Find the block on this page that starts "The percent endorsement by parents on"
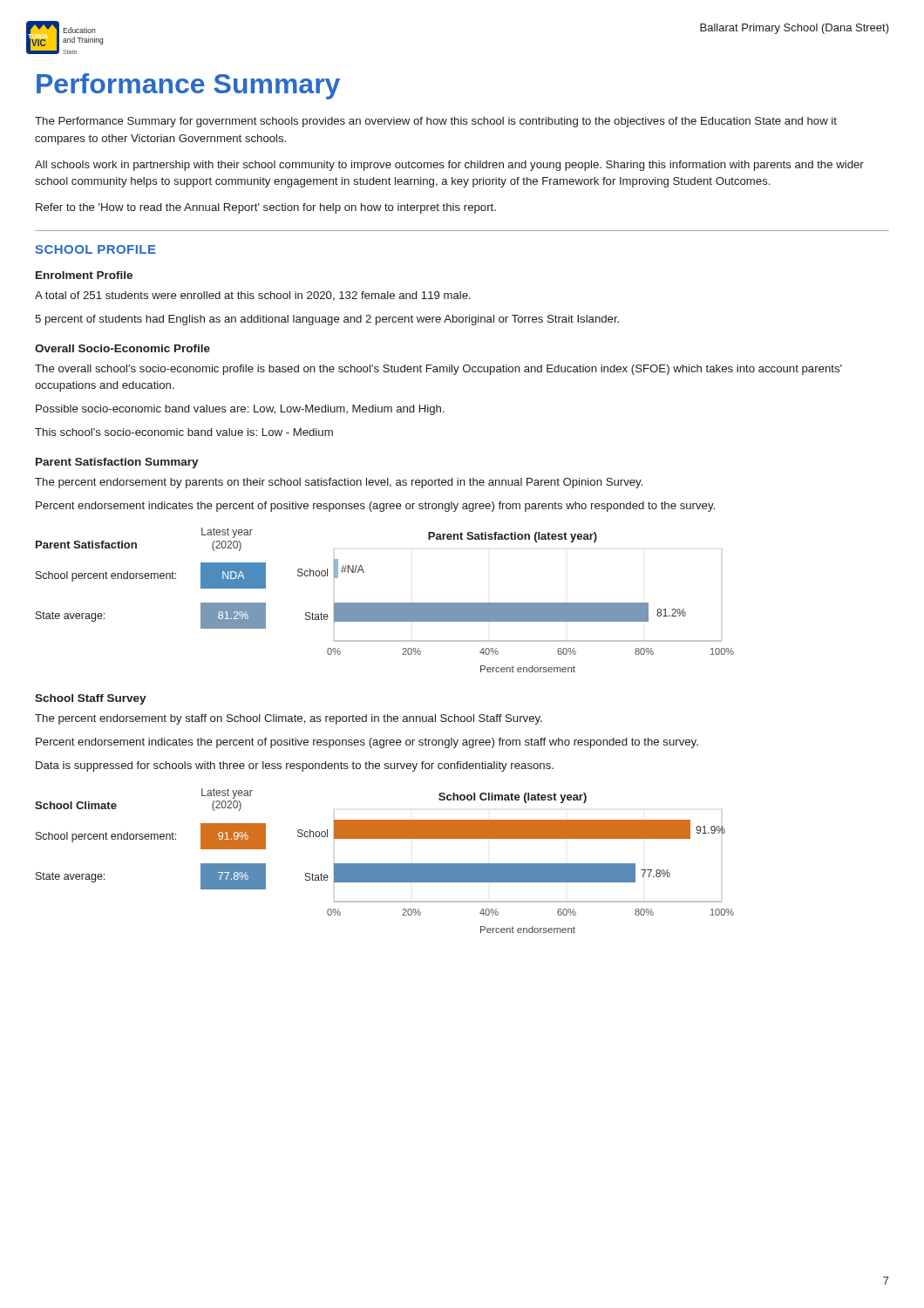This screenshot has height=1308, width=924. [x=339, y=482]
